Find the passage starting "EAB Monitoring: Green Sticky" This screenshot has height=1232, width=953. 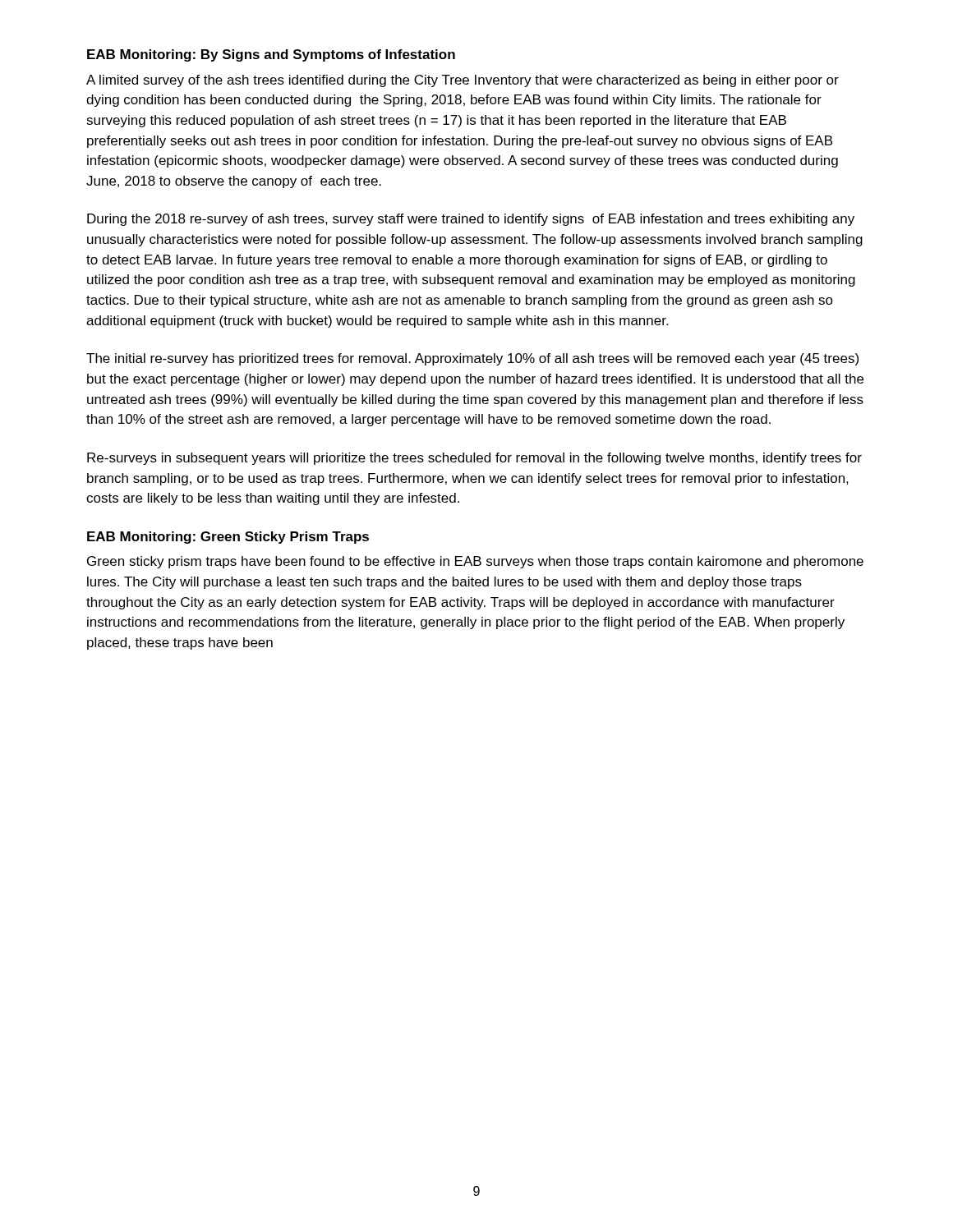pyautogui.click(x=228, y=537)
